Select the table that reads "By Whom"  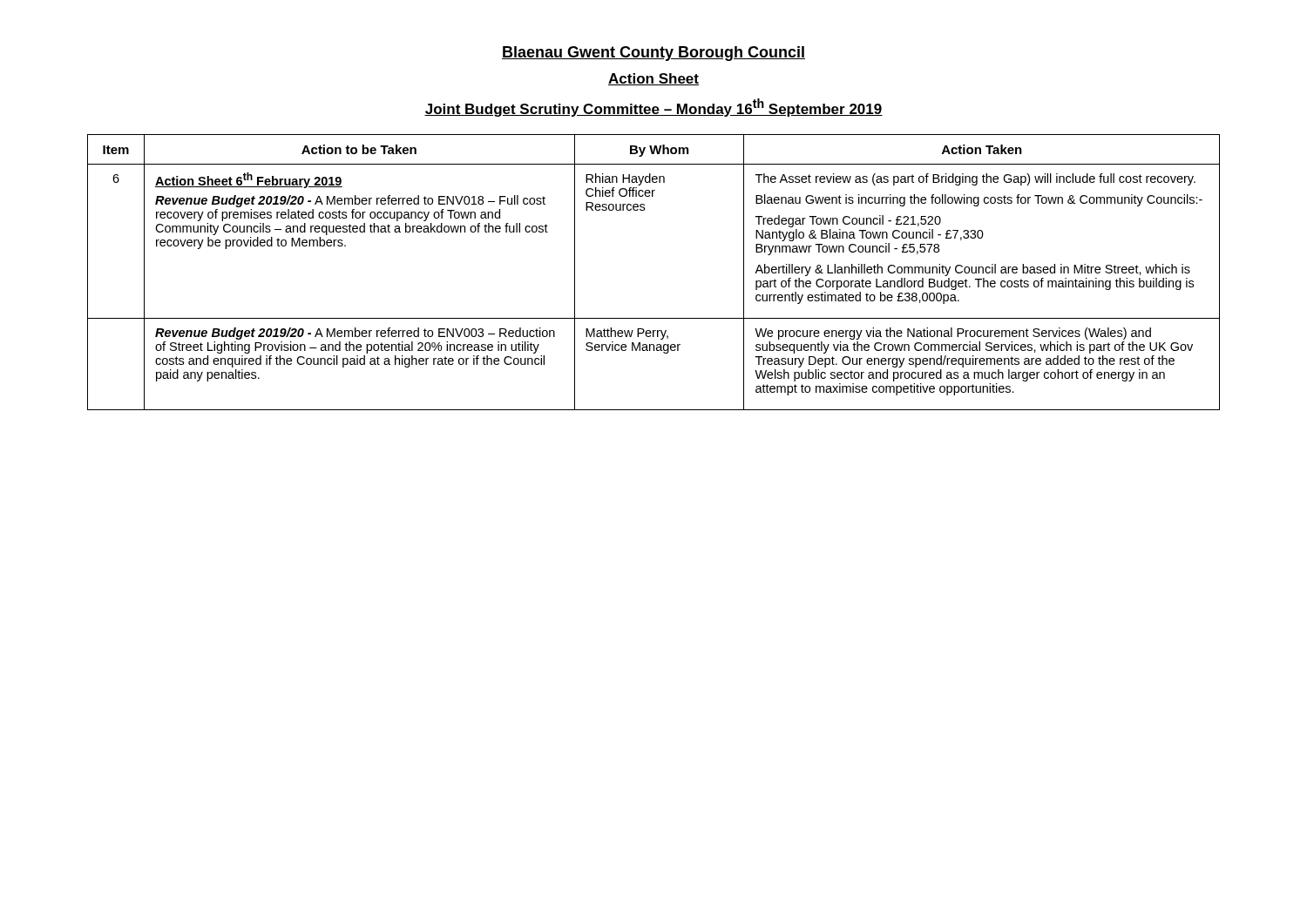tap(654, 272)
